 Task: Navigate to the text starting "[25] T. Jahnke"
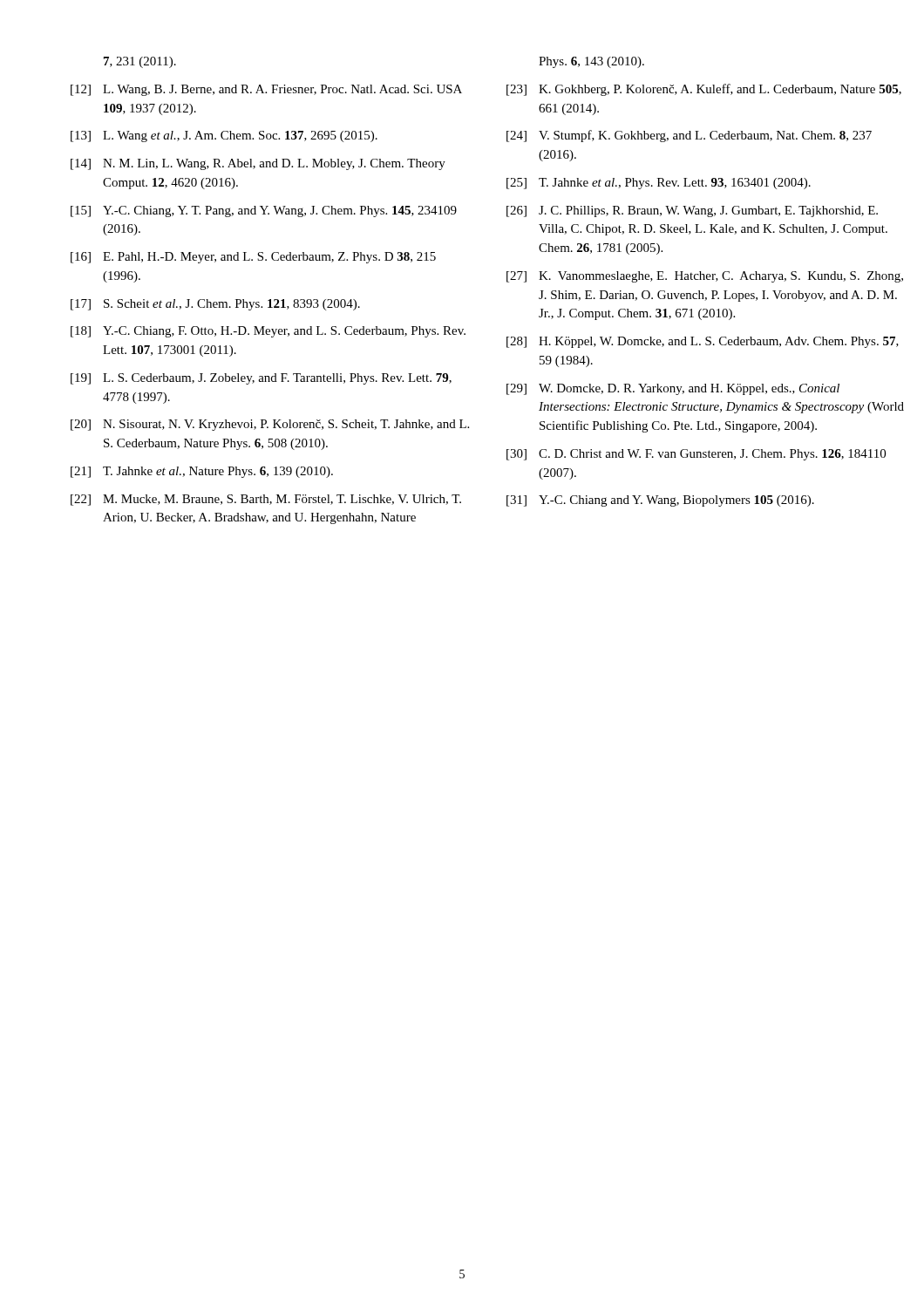click(x=706, y=183)
